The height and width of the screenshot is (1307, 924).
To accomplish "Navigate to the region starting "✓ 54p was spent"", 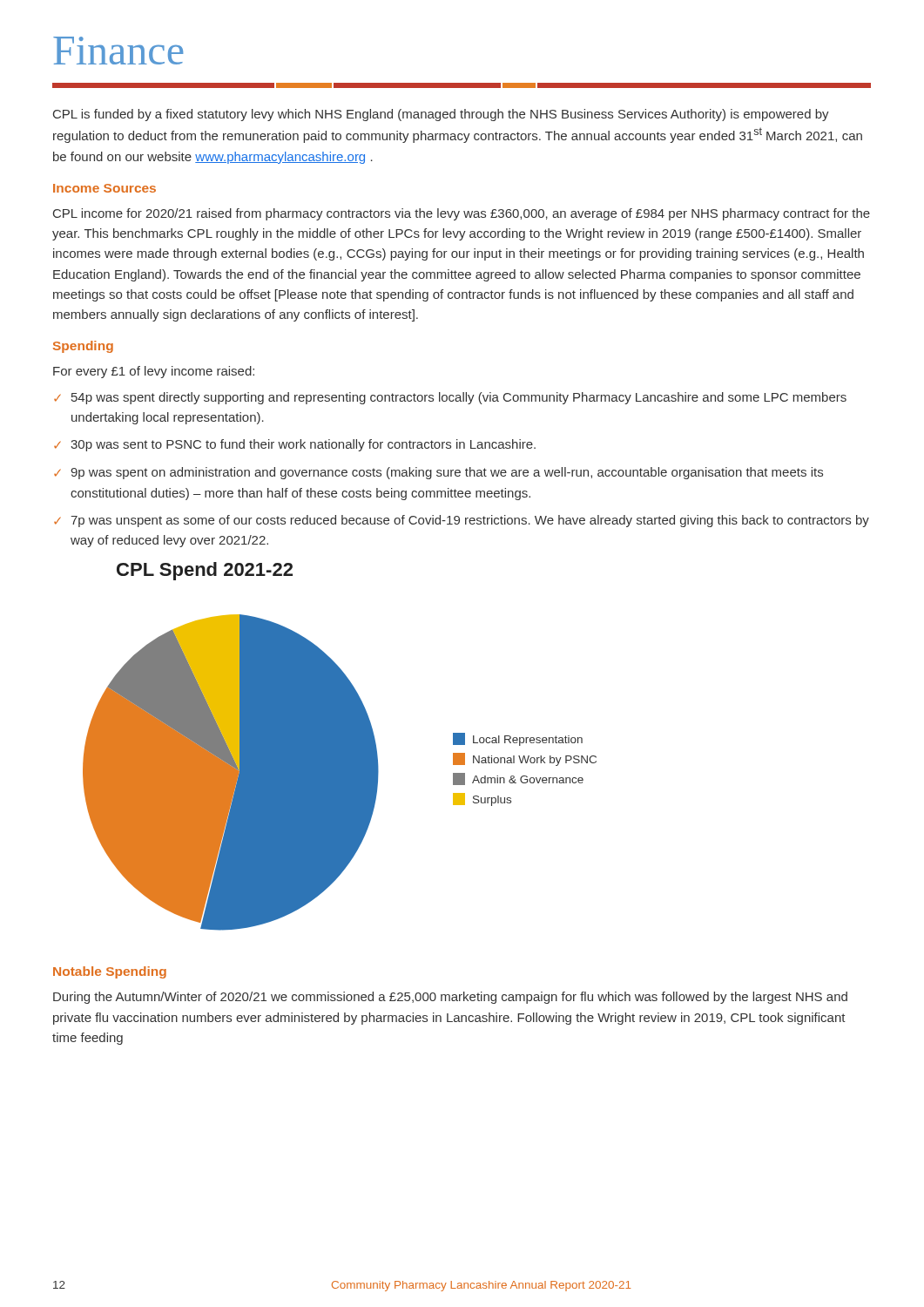I will (462, 407).
